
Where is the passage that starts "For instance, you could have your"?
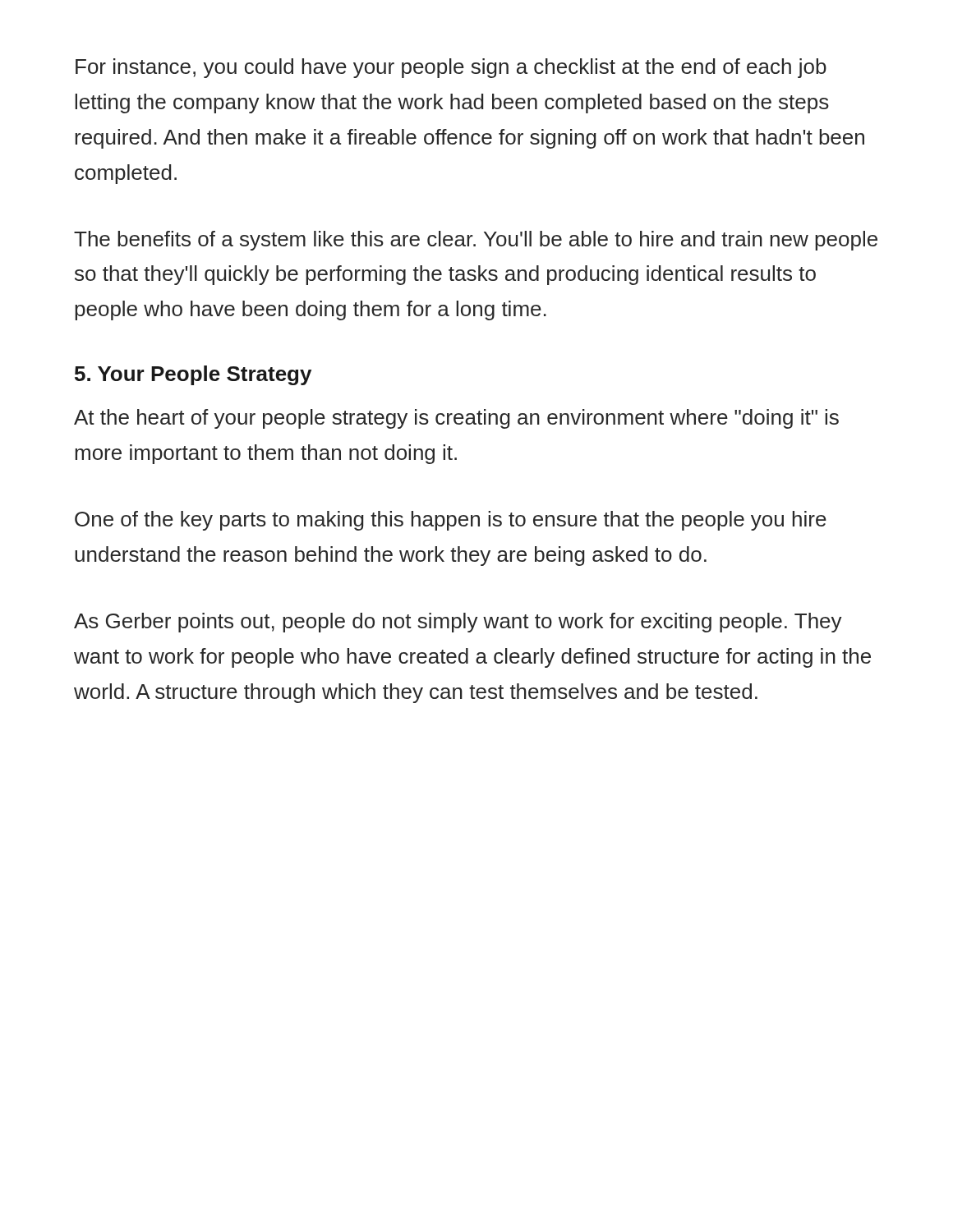tap(470, 119)
